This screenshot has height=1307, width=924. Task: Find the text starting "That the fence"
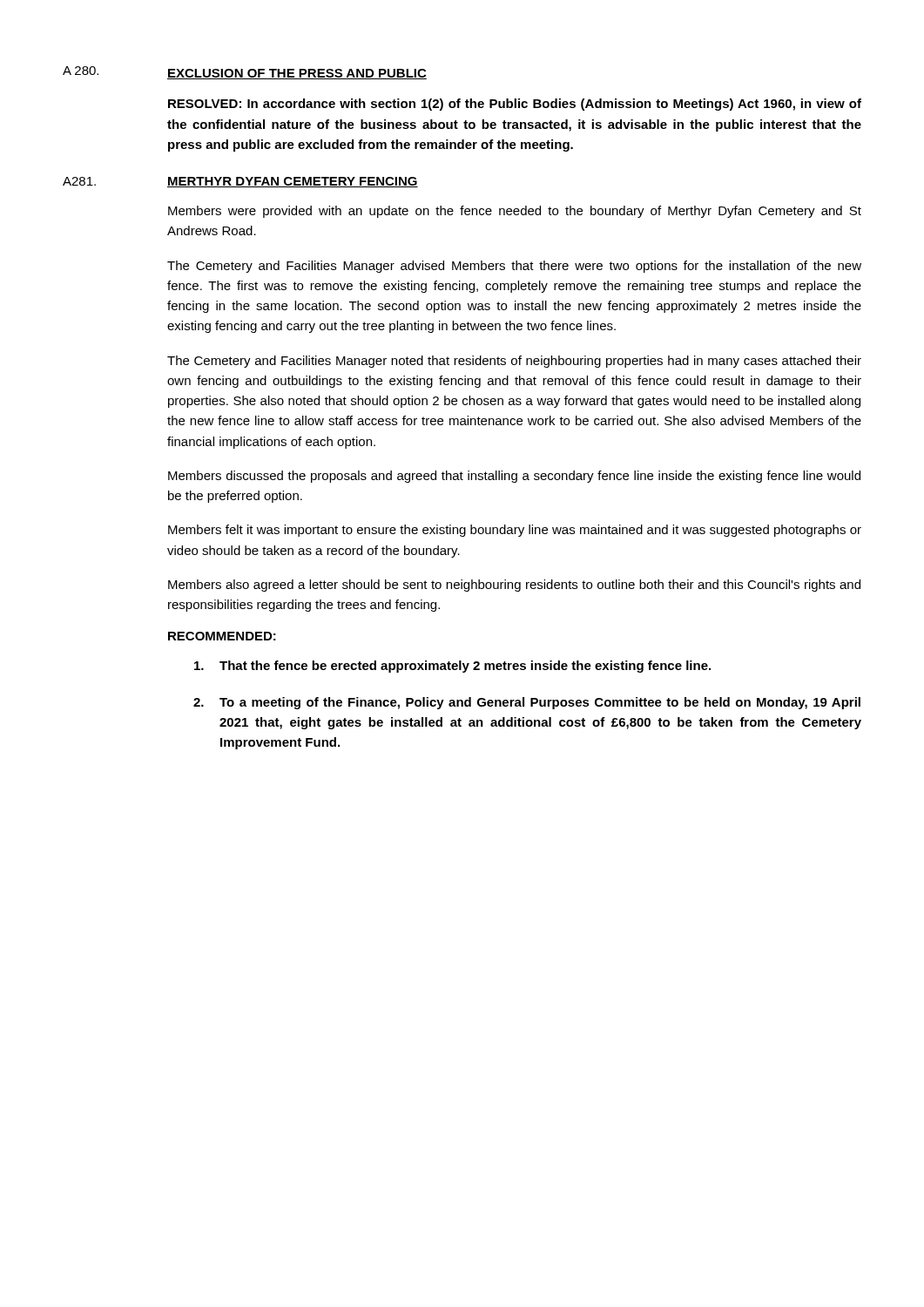(527, 666)
